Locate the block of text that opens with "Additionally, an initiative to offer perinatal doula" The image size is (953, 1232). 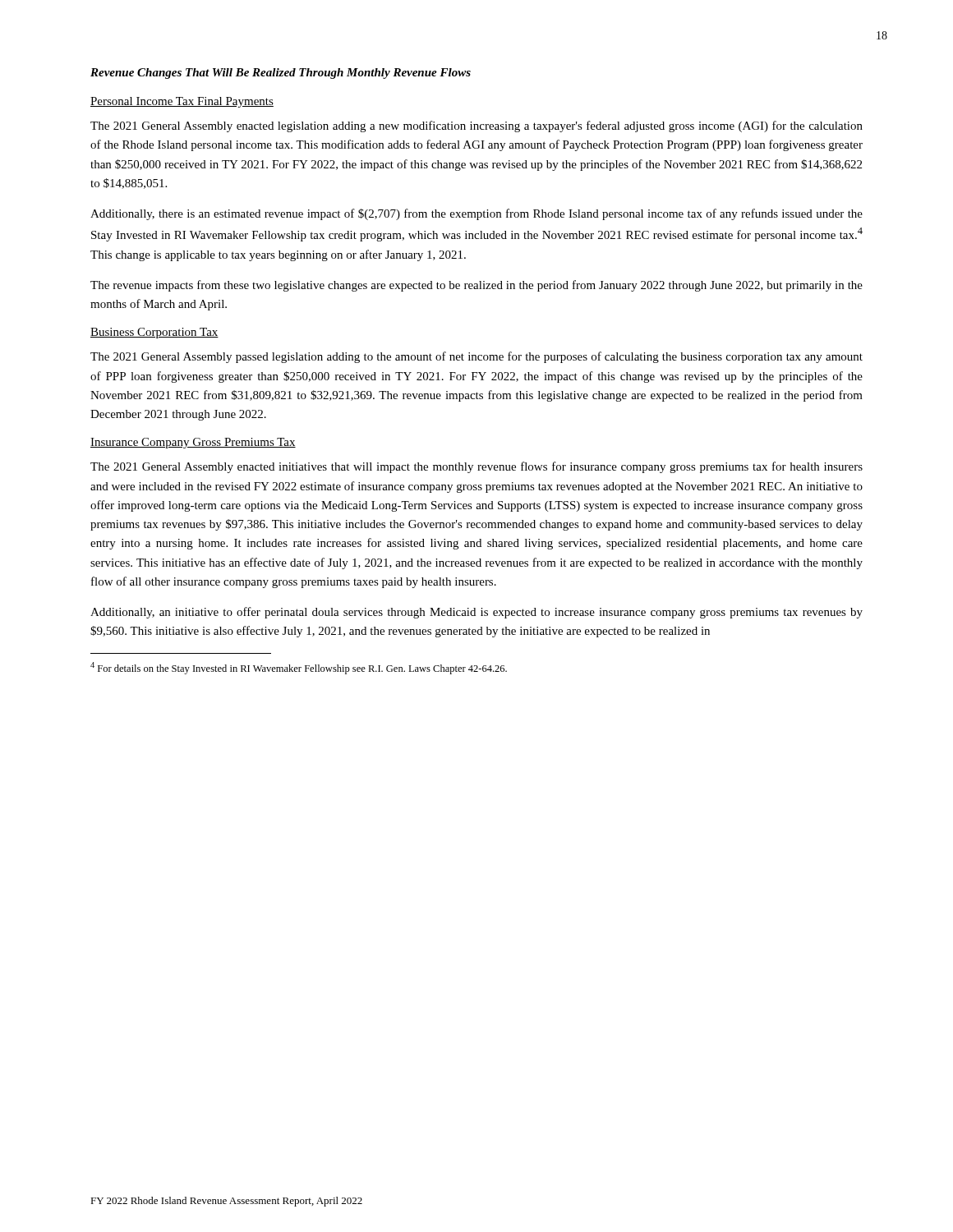[476, 622]
